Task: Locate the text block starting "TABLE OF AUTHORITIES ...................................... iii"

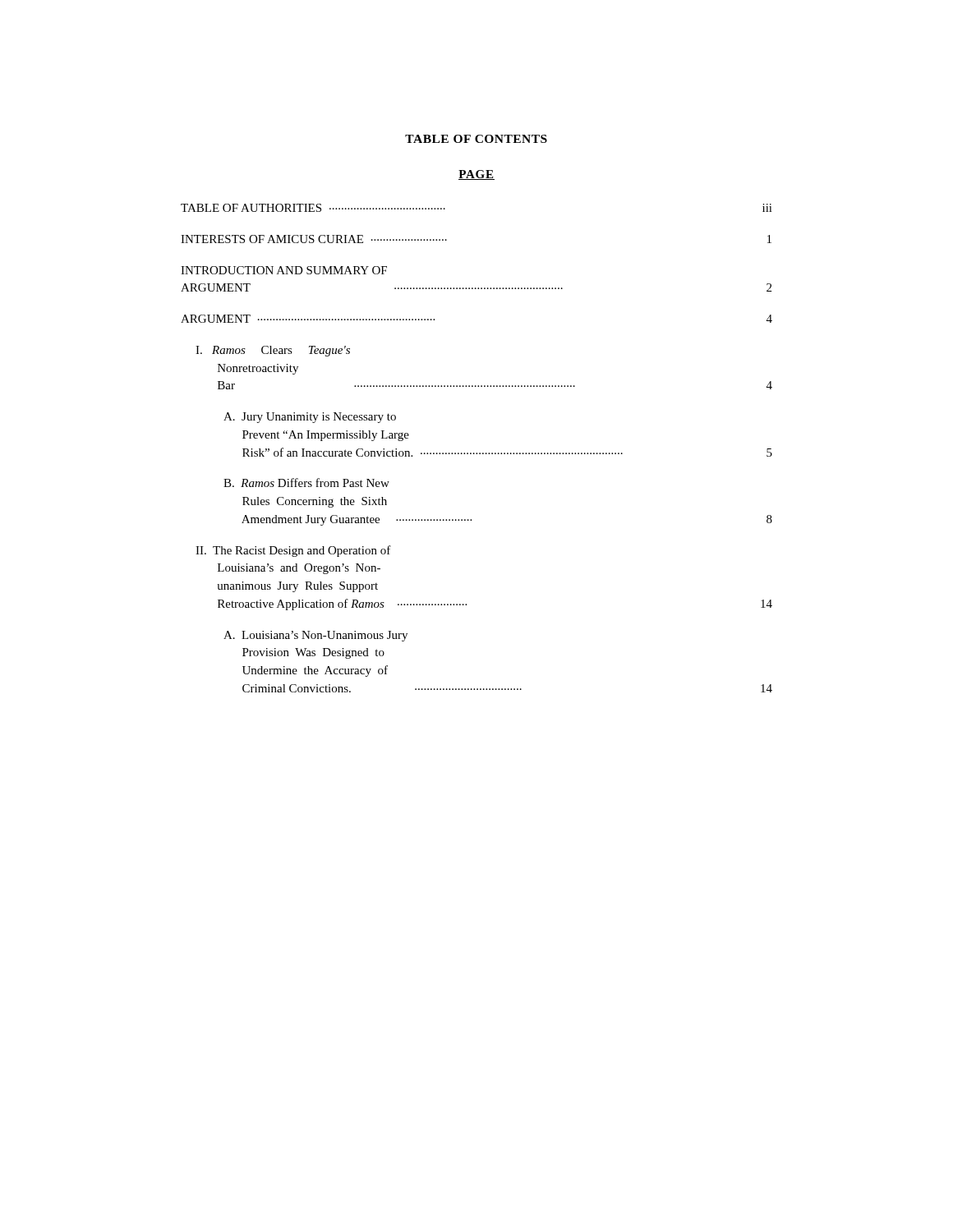Action: (251, 207)
